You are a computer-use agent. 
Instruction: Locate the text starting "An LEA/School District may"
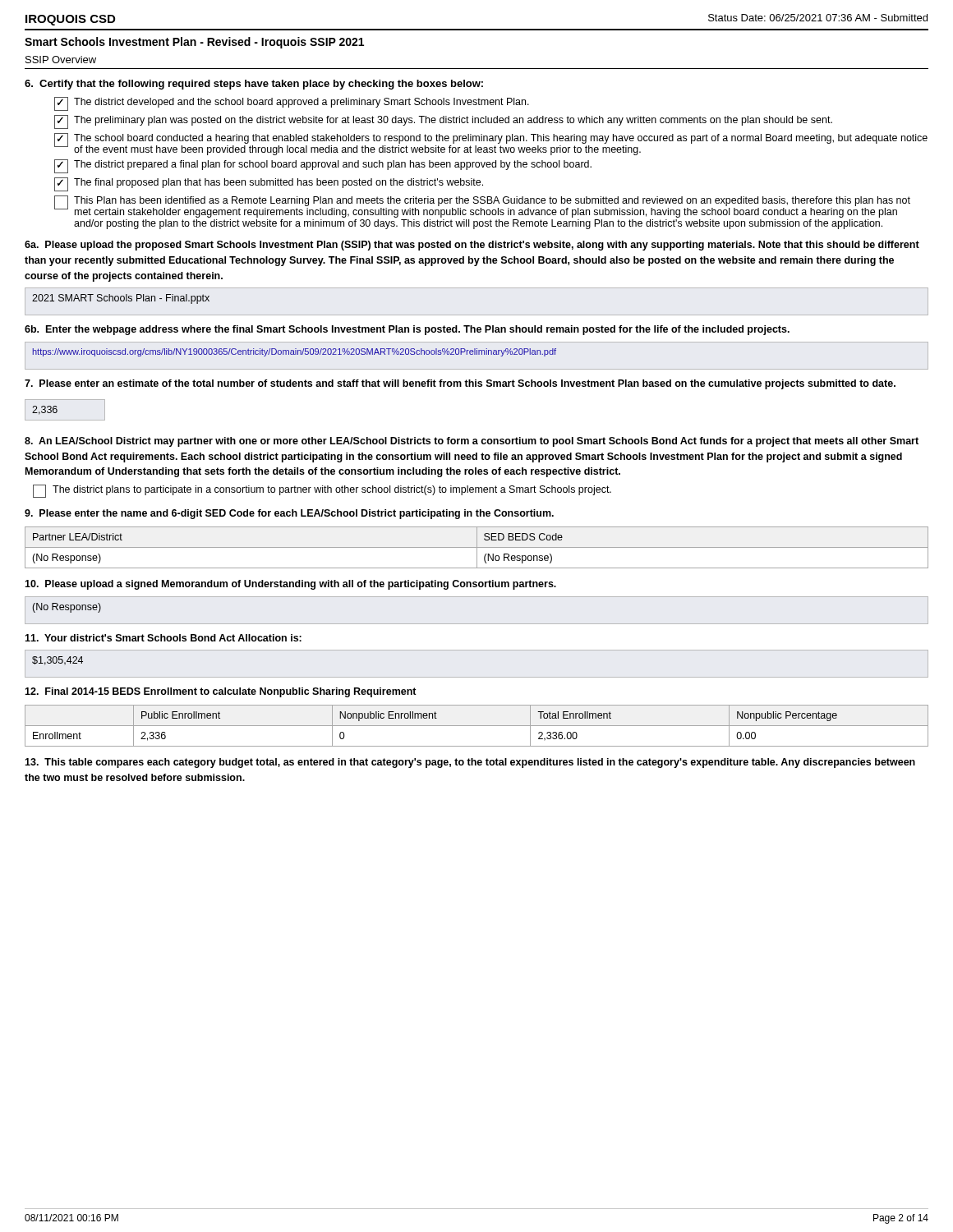[472, 456]
